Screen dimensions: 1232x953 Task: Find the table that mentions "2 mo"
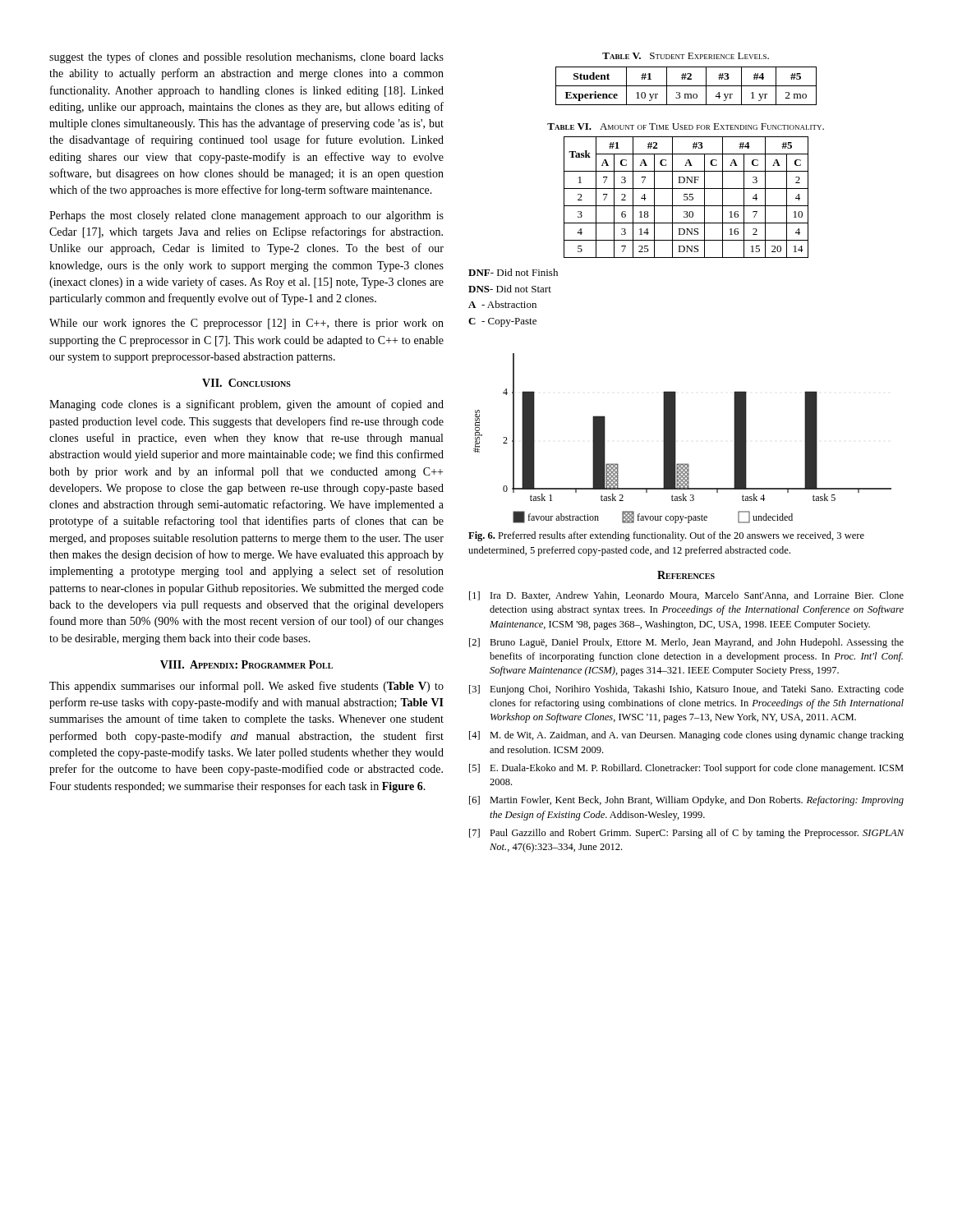point(686,86)
